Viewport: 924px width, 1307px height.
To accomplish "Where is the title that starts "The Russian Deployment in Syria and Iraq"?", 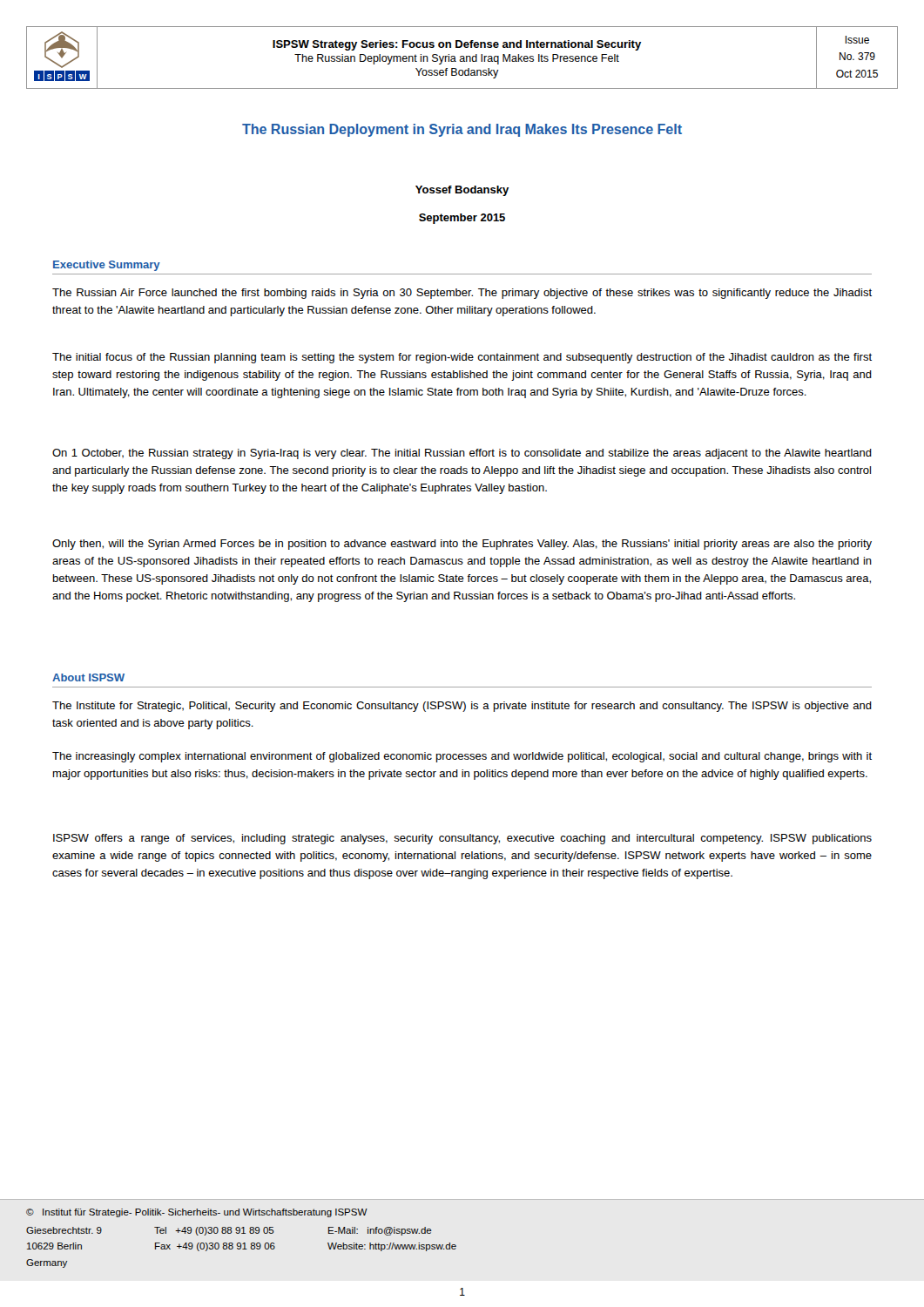I will click(x=462, y=129).
